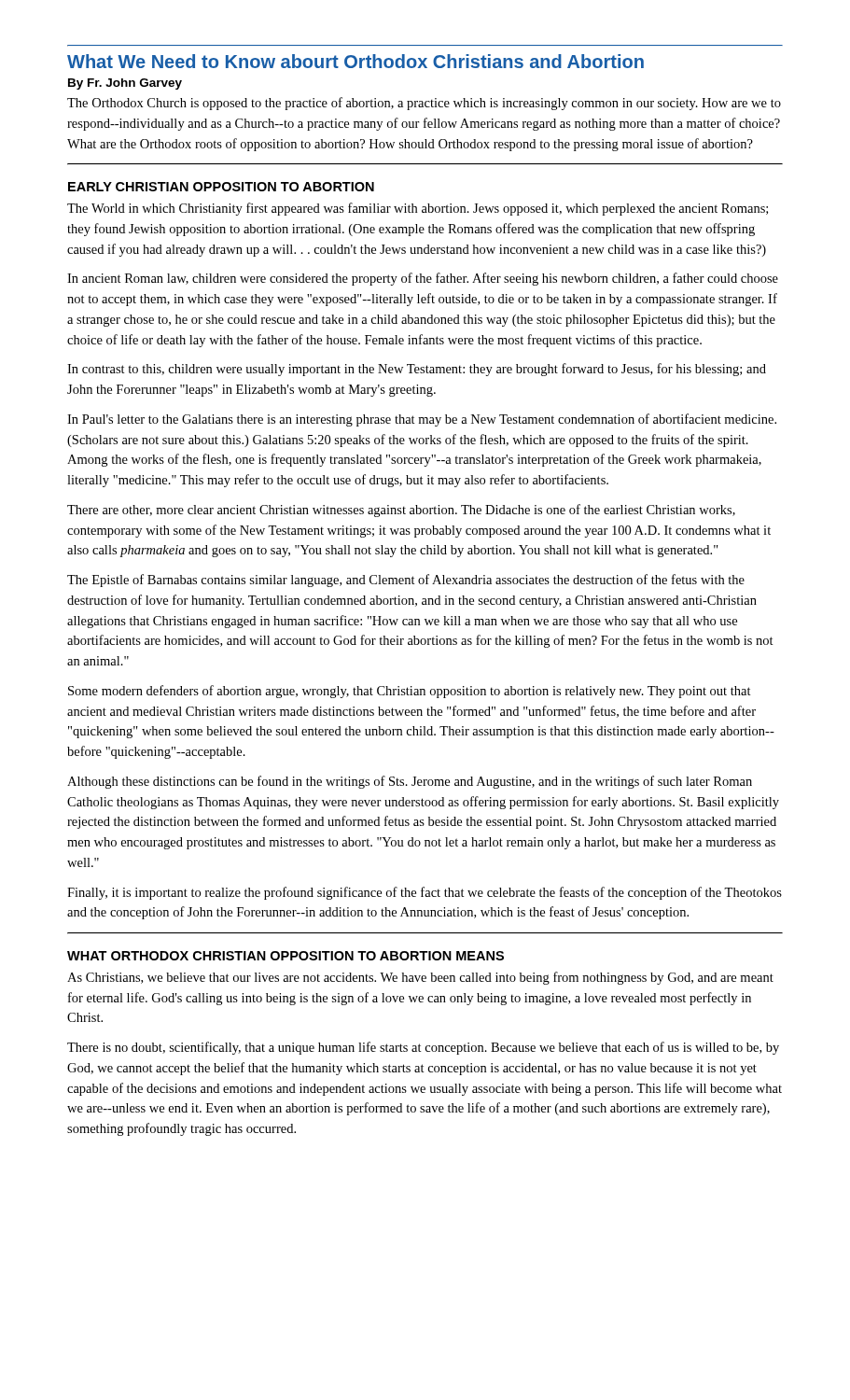The width and height of the screenshot is (850, 1400).
Task: Locate the text block containing "The Orthodox Church is opposed"
Action: 424,123
